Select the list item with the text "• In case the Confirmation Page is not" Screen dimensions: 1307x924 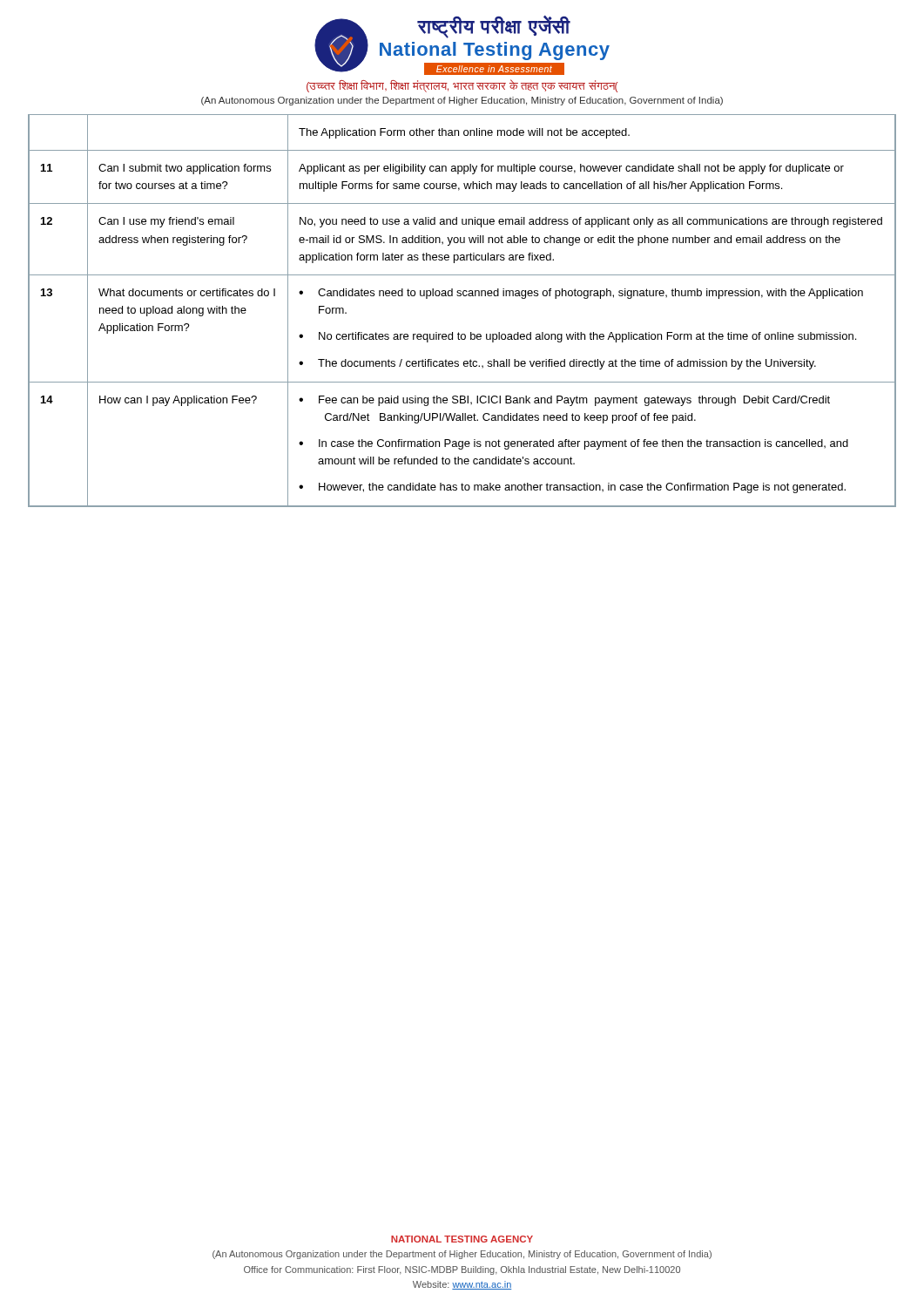[591, 452]
